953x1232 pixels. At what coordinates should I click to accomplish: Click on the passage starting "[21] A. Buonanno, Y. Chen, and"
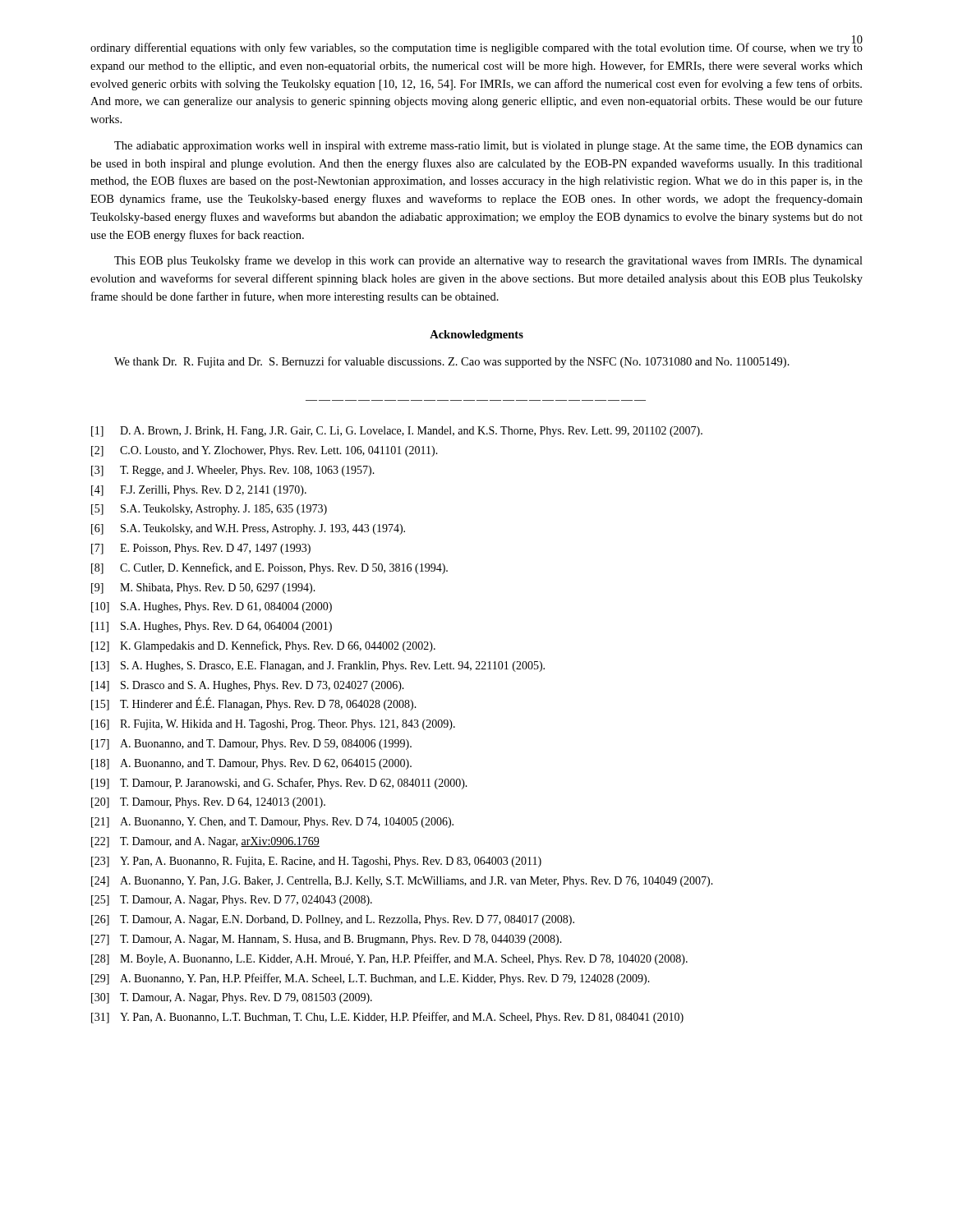[x=272, y=823]
